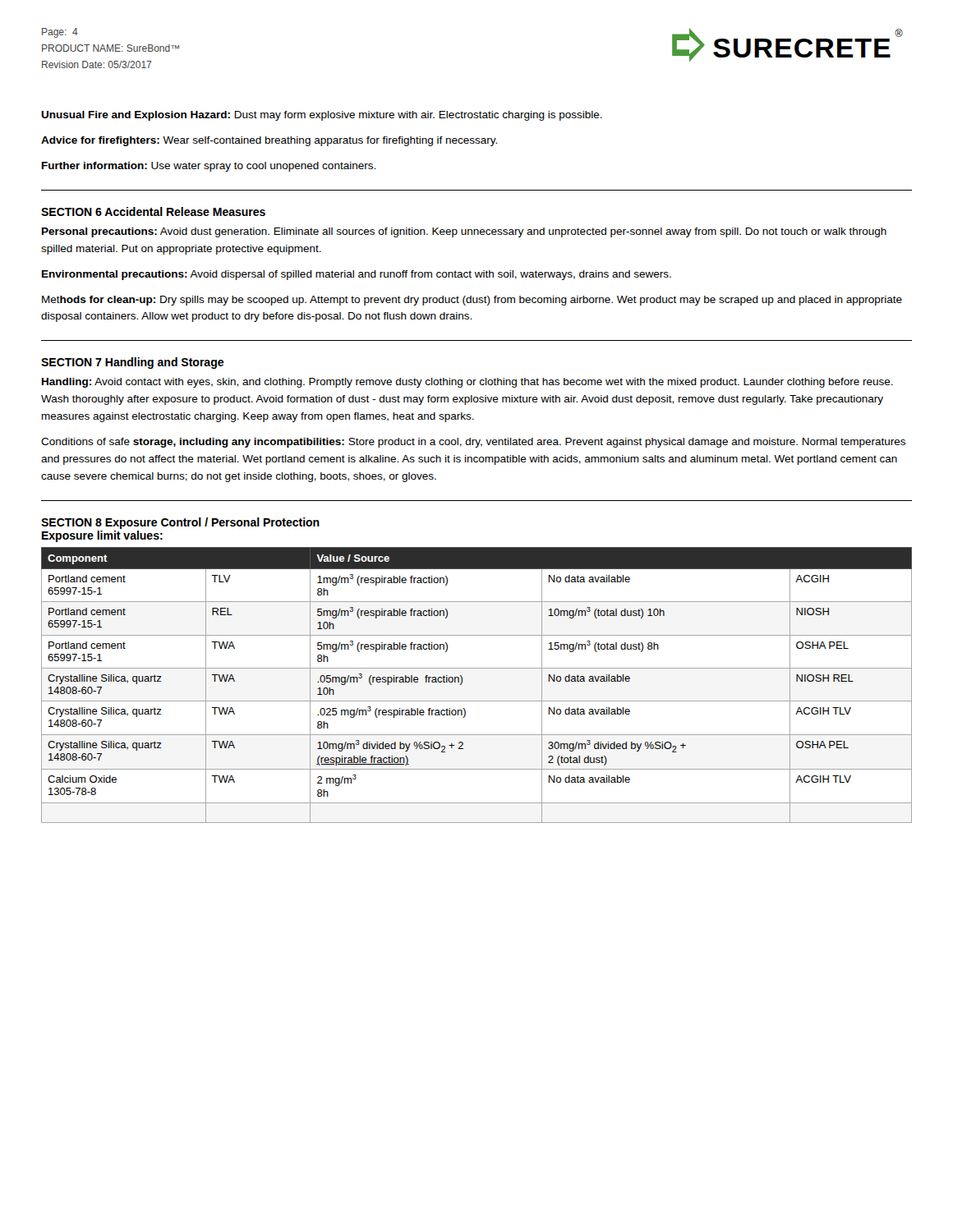Select a table
Screen dimensions: 1232x953
(x=476, y=685)
